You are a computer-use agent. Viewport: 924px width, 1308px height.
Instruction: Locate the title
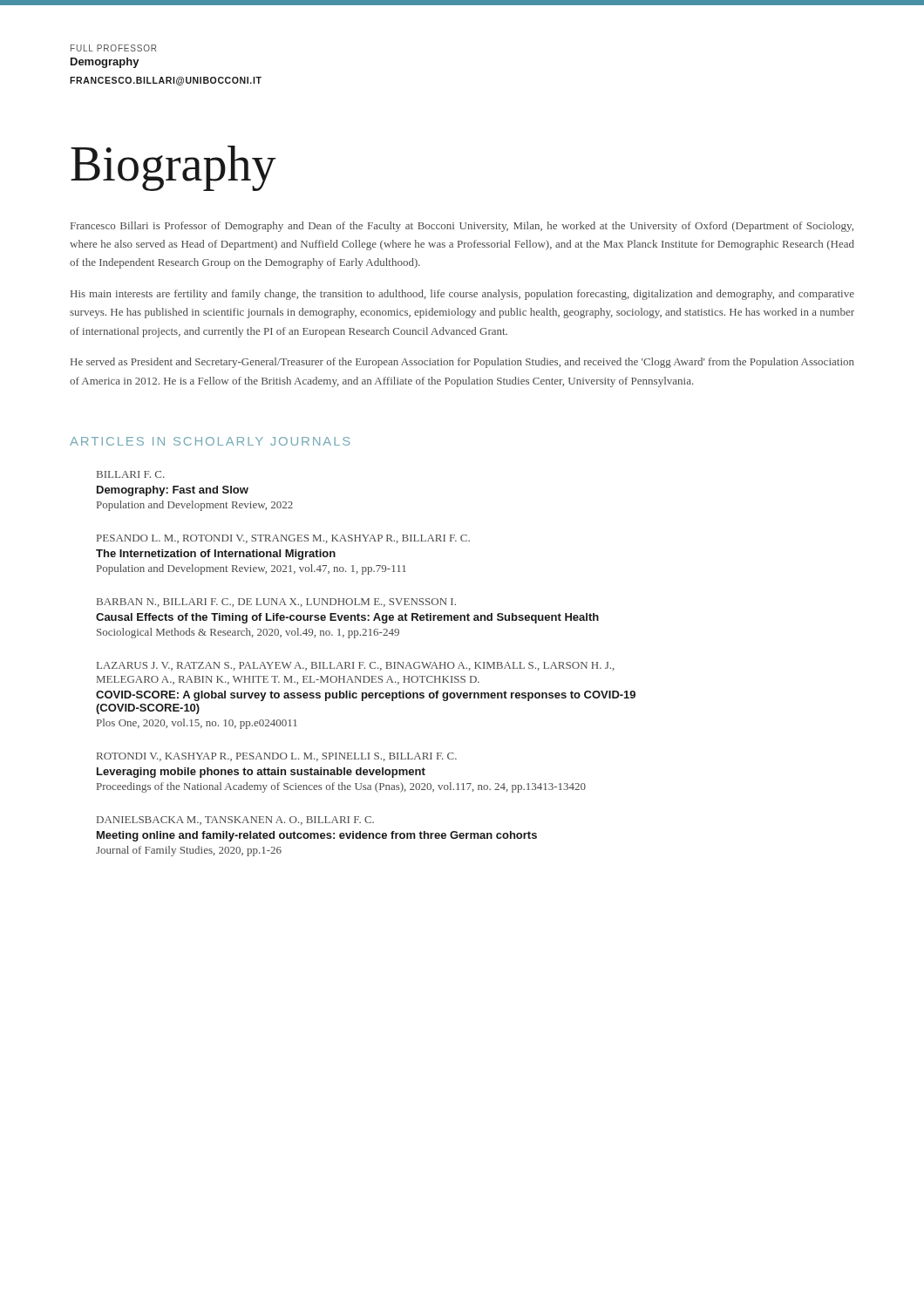point(462,165)
